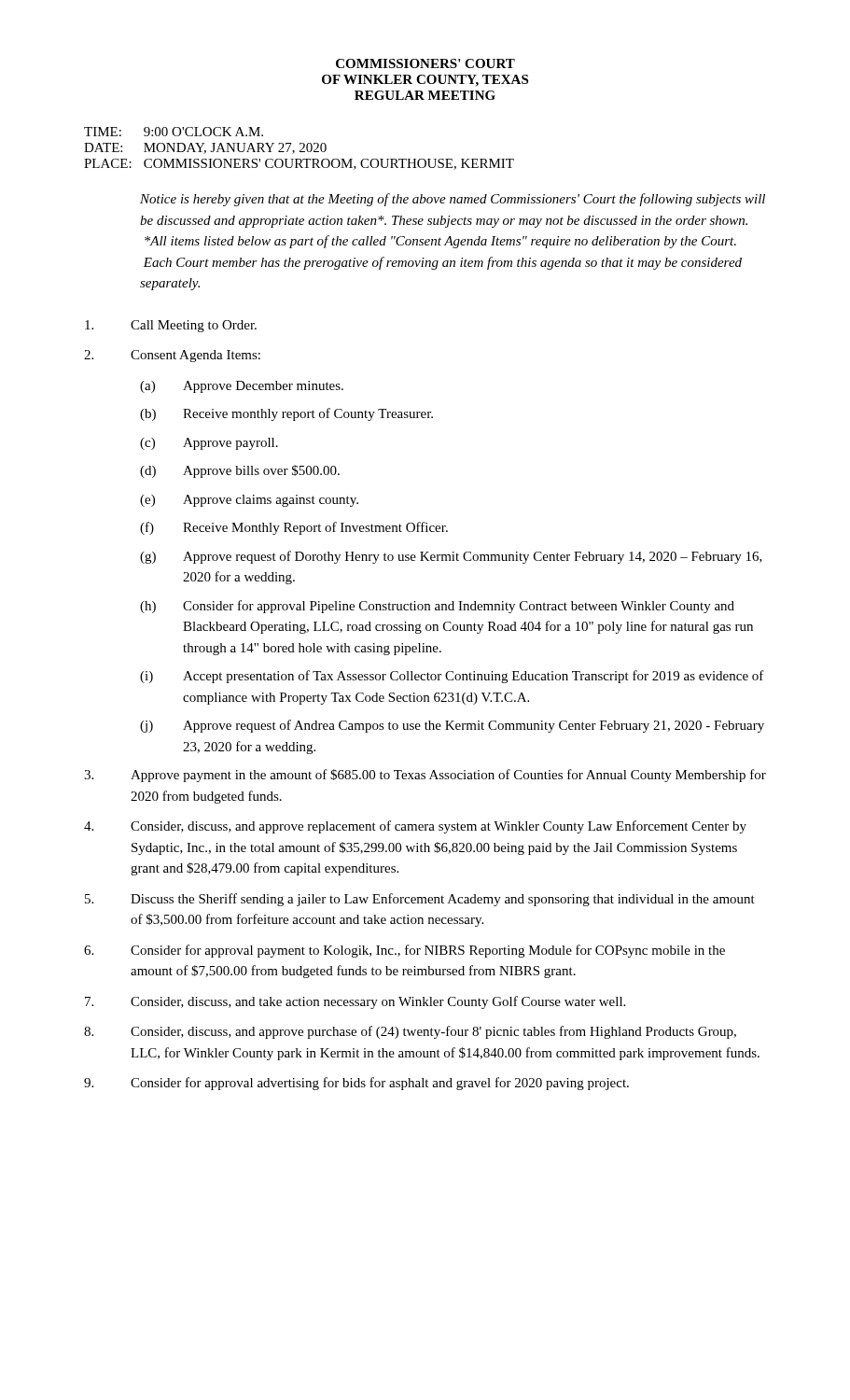Find the list item that reads "(g) Approve request"

pyautogui.click(x=453, y=567)
